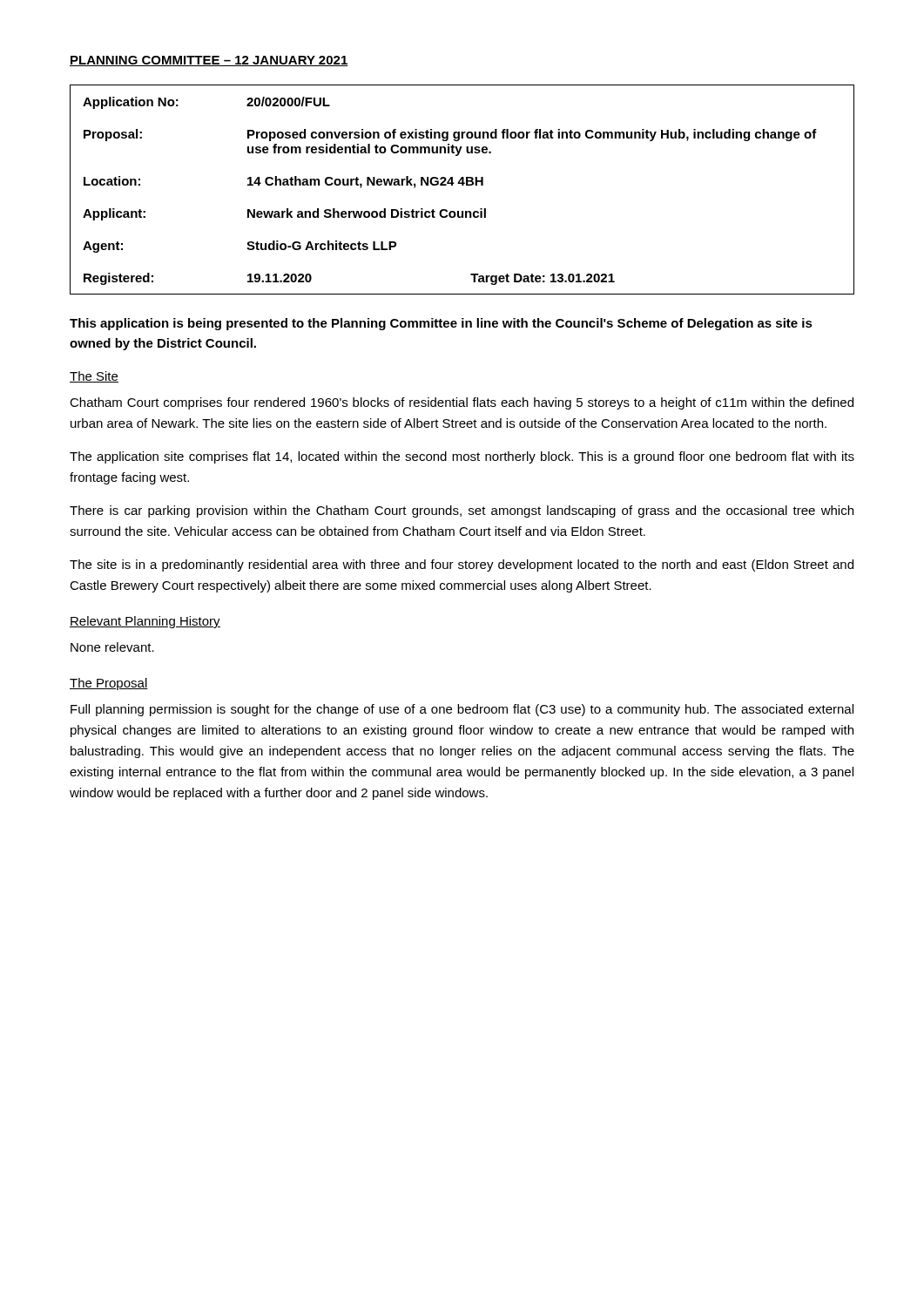The image size is (924, 1307).
Task: Find the text starting "The Proposal"
Action: (109, 683)
